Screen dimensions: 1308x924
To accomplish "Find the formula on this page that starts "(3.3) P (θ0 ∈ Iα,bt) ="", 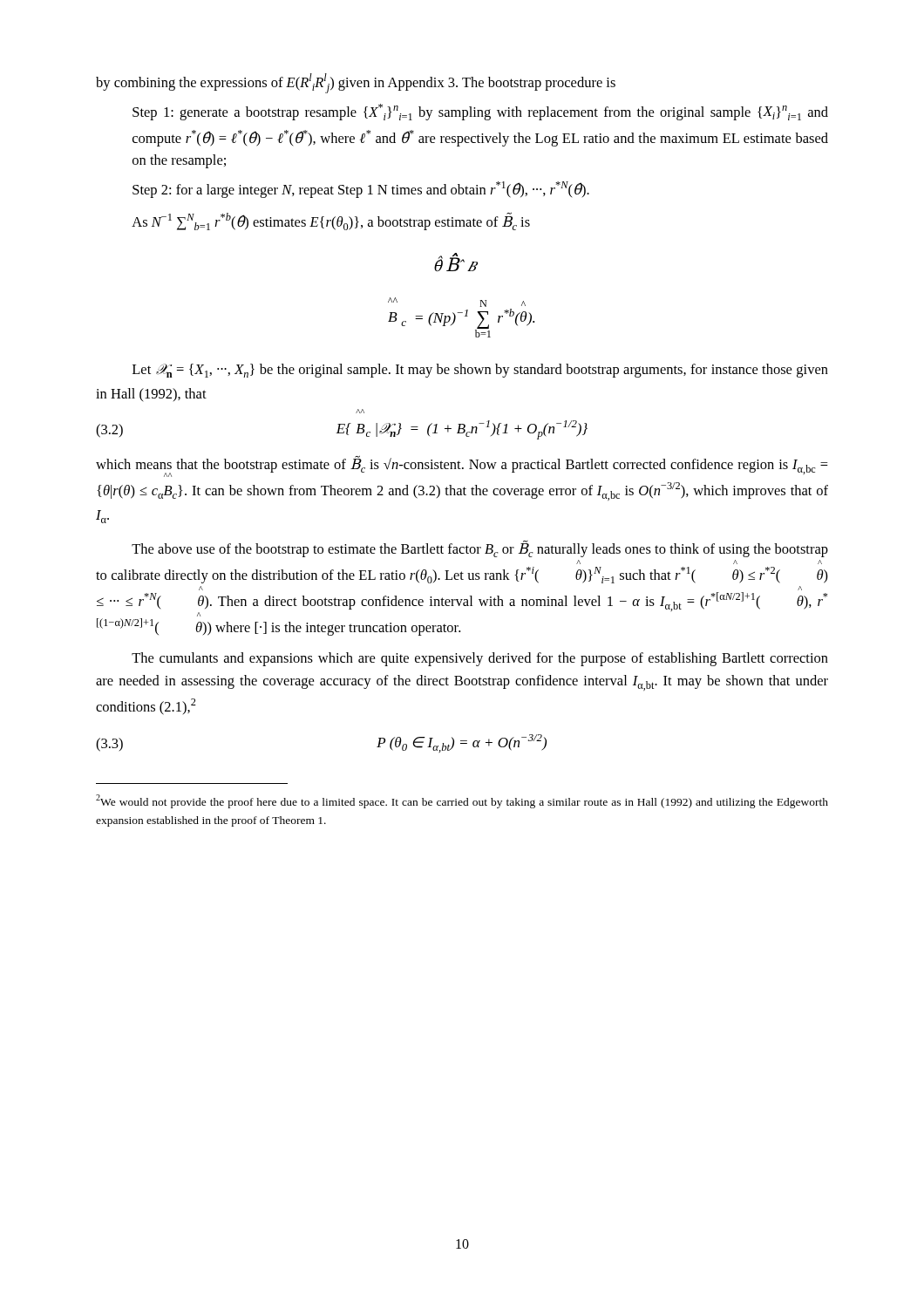I will pyautogui.click(x=436, y=744).
